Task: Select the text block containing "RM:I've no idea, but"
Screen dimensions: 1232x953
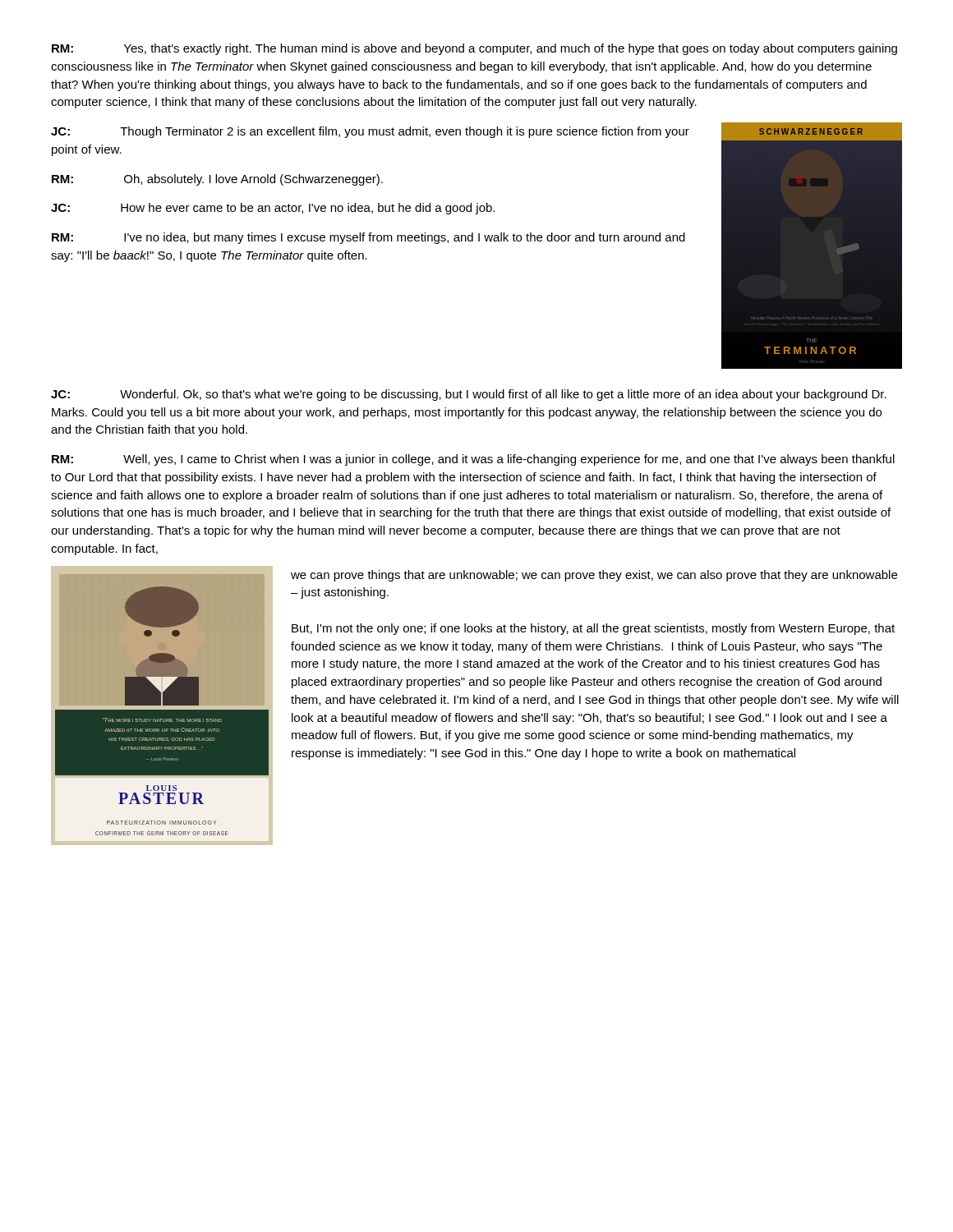Action: 368,246
